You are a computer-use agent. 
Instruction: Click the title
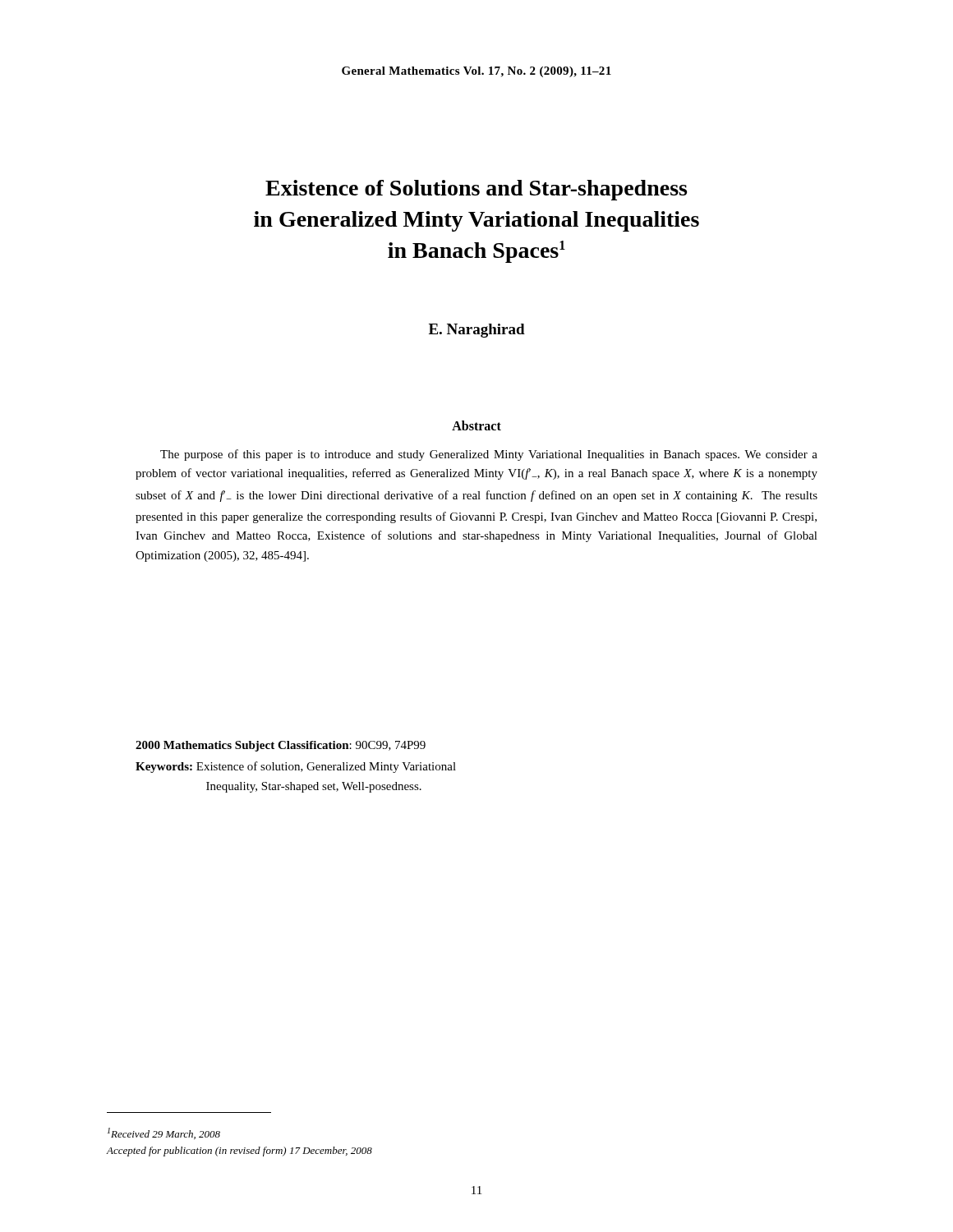point(476,219)
